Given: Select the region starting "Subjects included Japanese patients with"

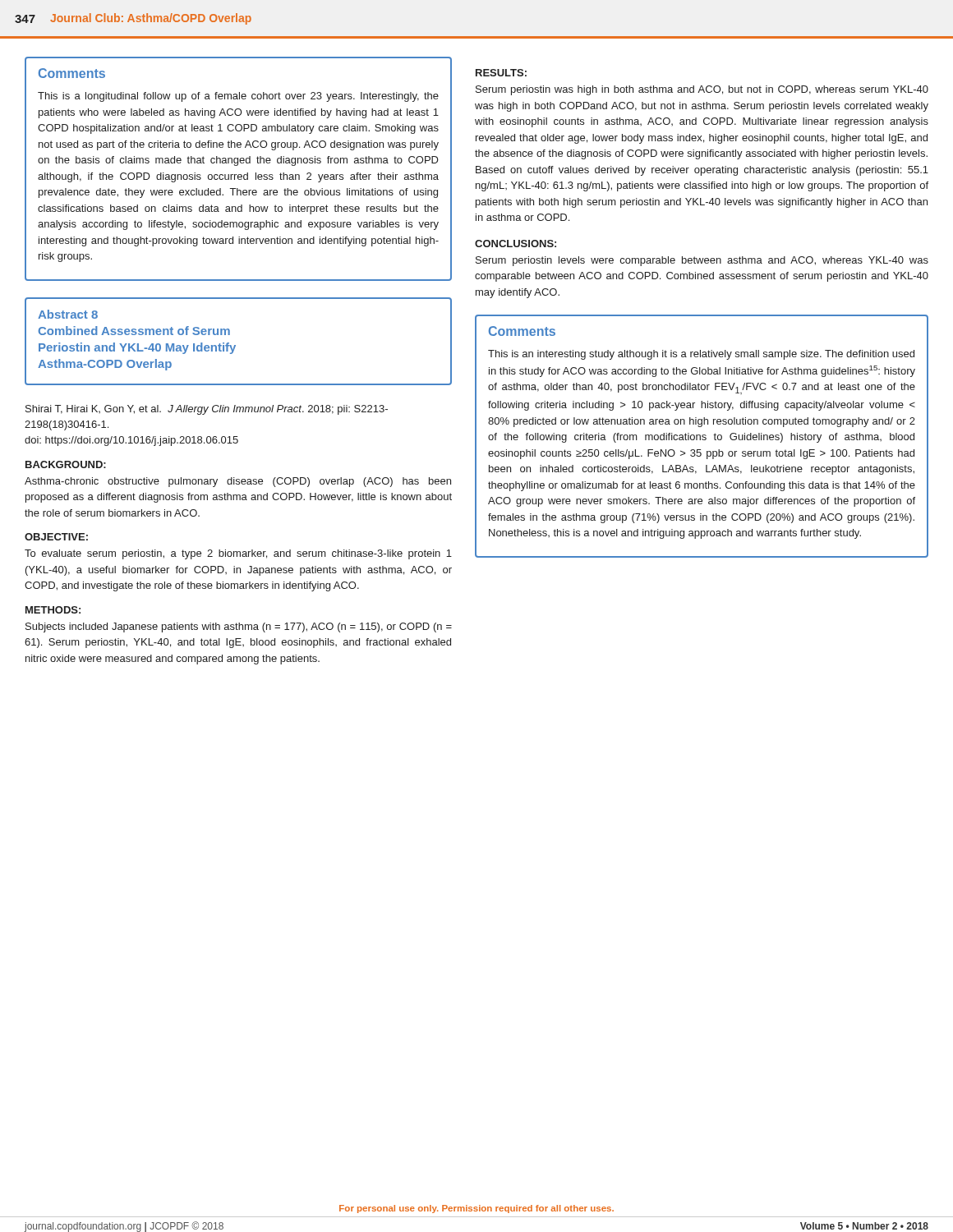Looking at the screenshot, I should pos(238,642).
